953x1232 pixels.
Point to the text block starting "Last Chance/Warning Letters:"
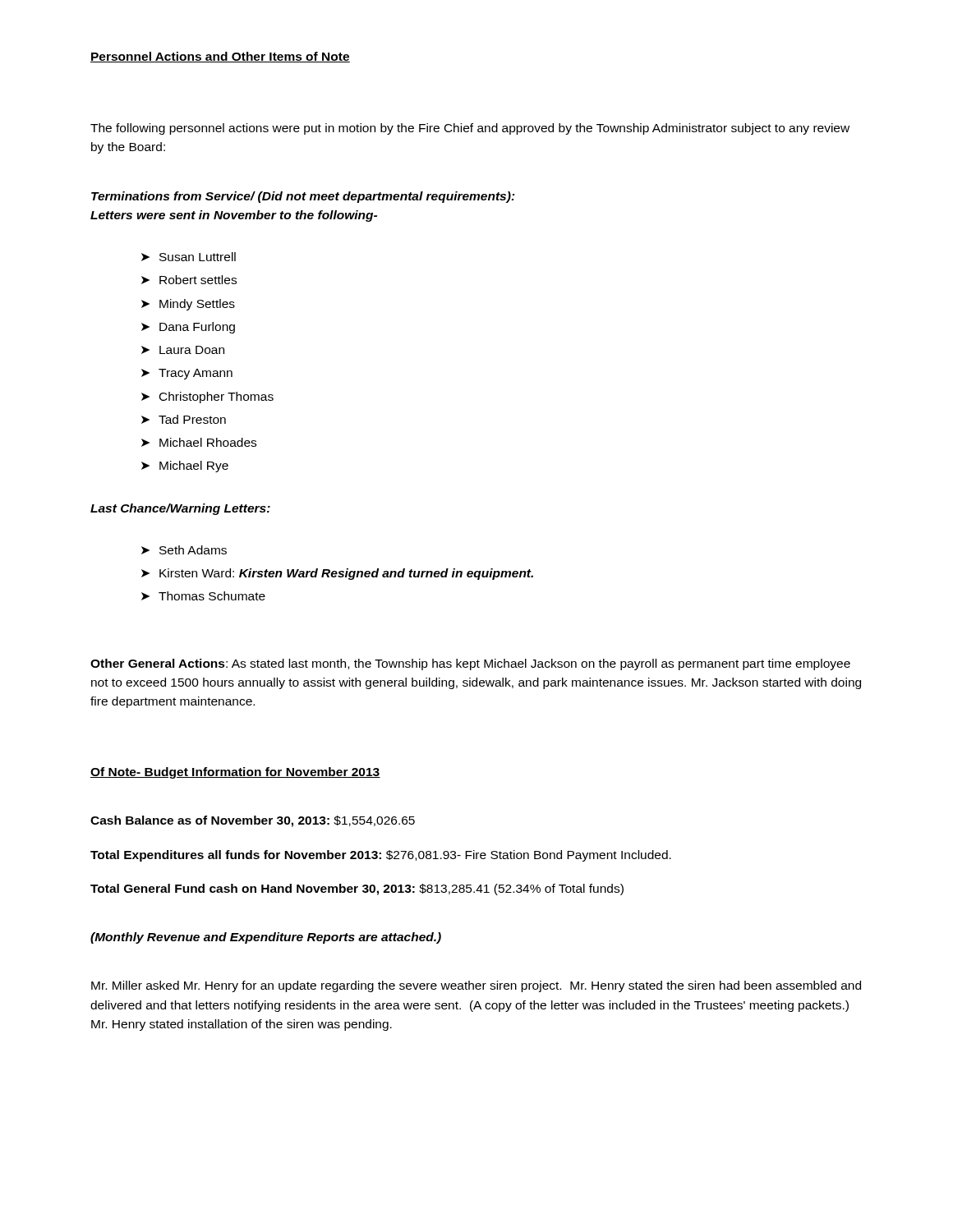180,508
